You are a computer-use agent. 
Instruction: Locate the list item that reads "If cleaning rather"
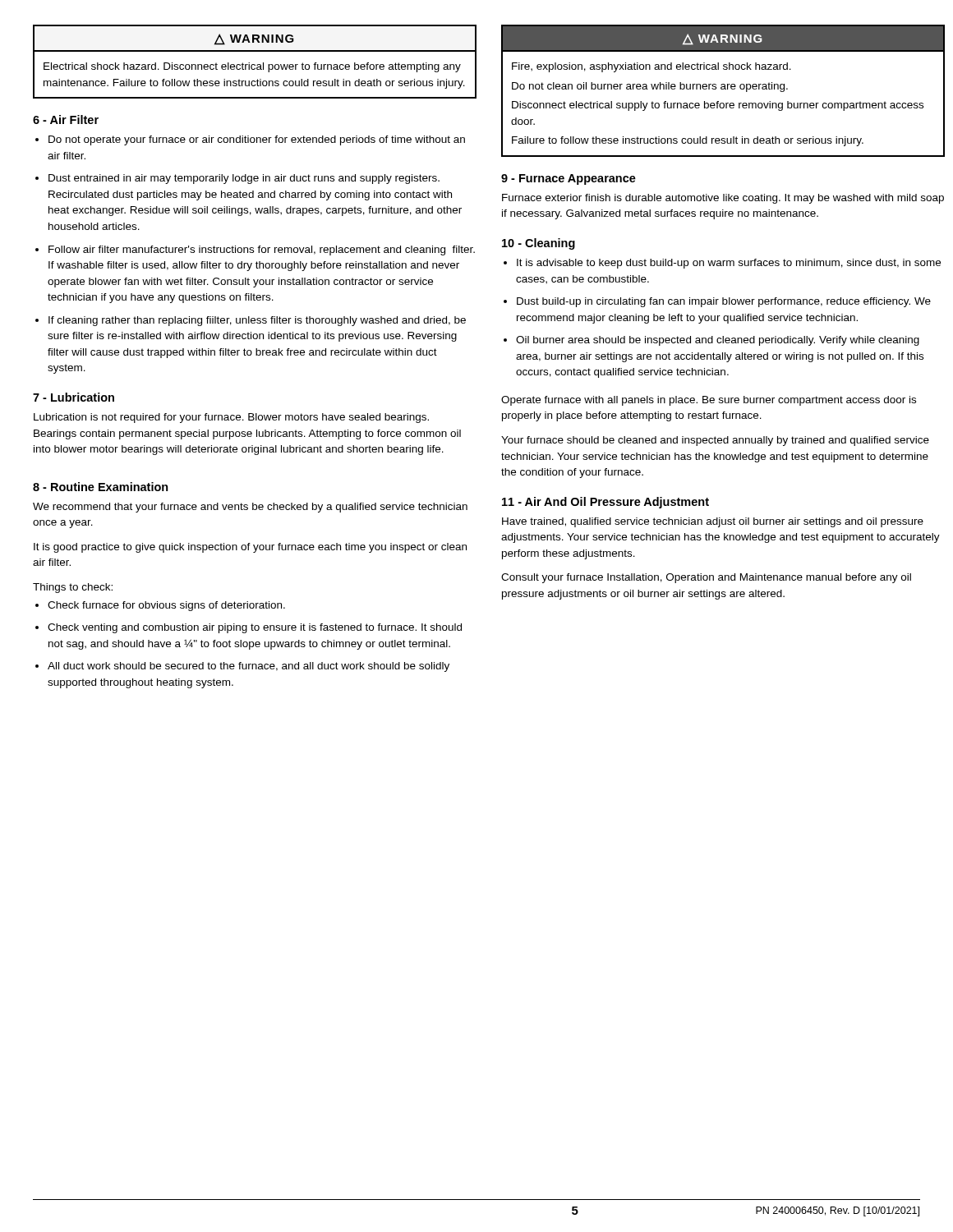click(x=257, y=344)
